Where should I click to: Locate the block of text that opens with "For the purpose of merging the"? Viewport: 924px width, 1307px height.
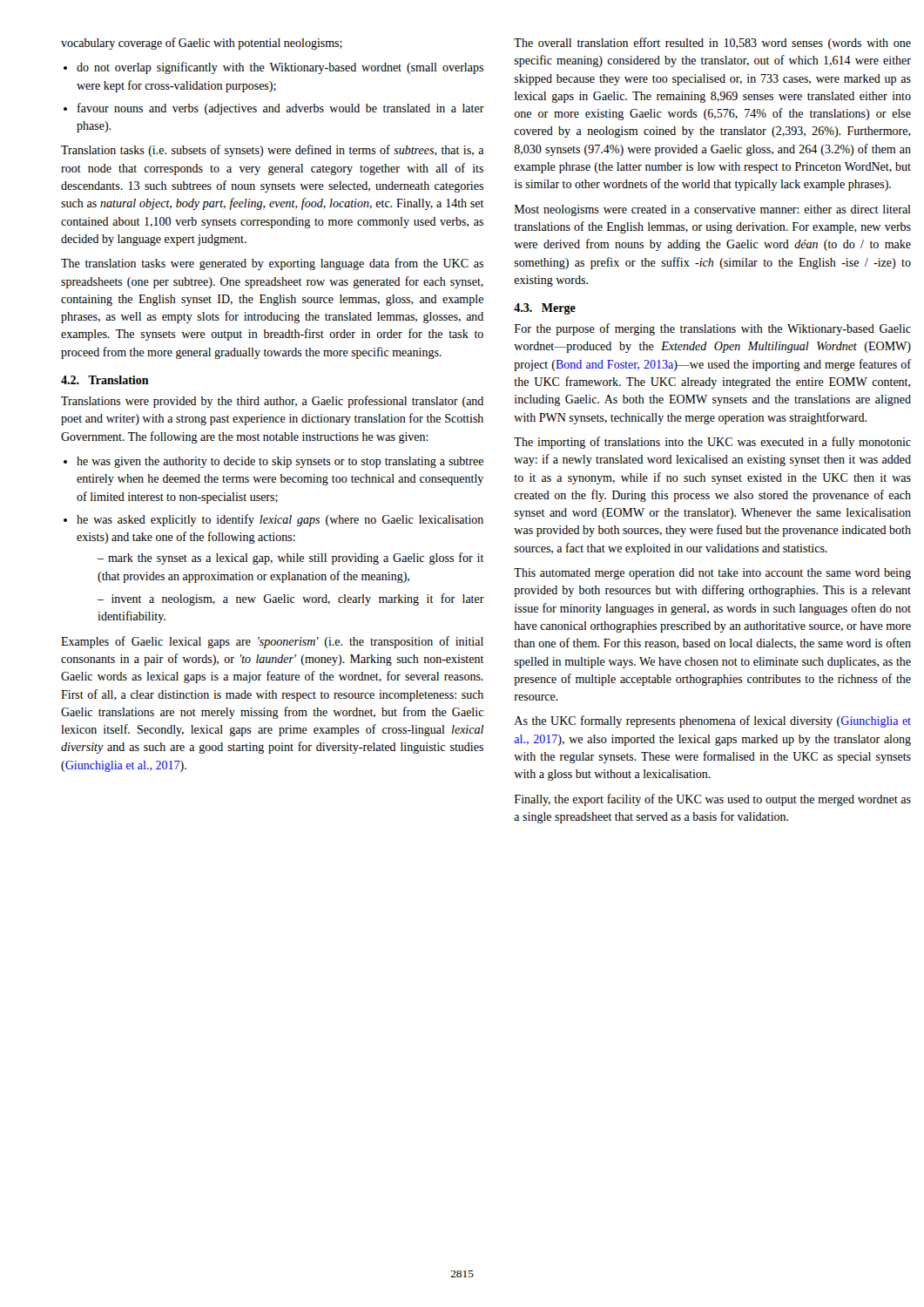pyautogui.click(x=713, y=573)
